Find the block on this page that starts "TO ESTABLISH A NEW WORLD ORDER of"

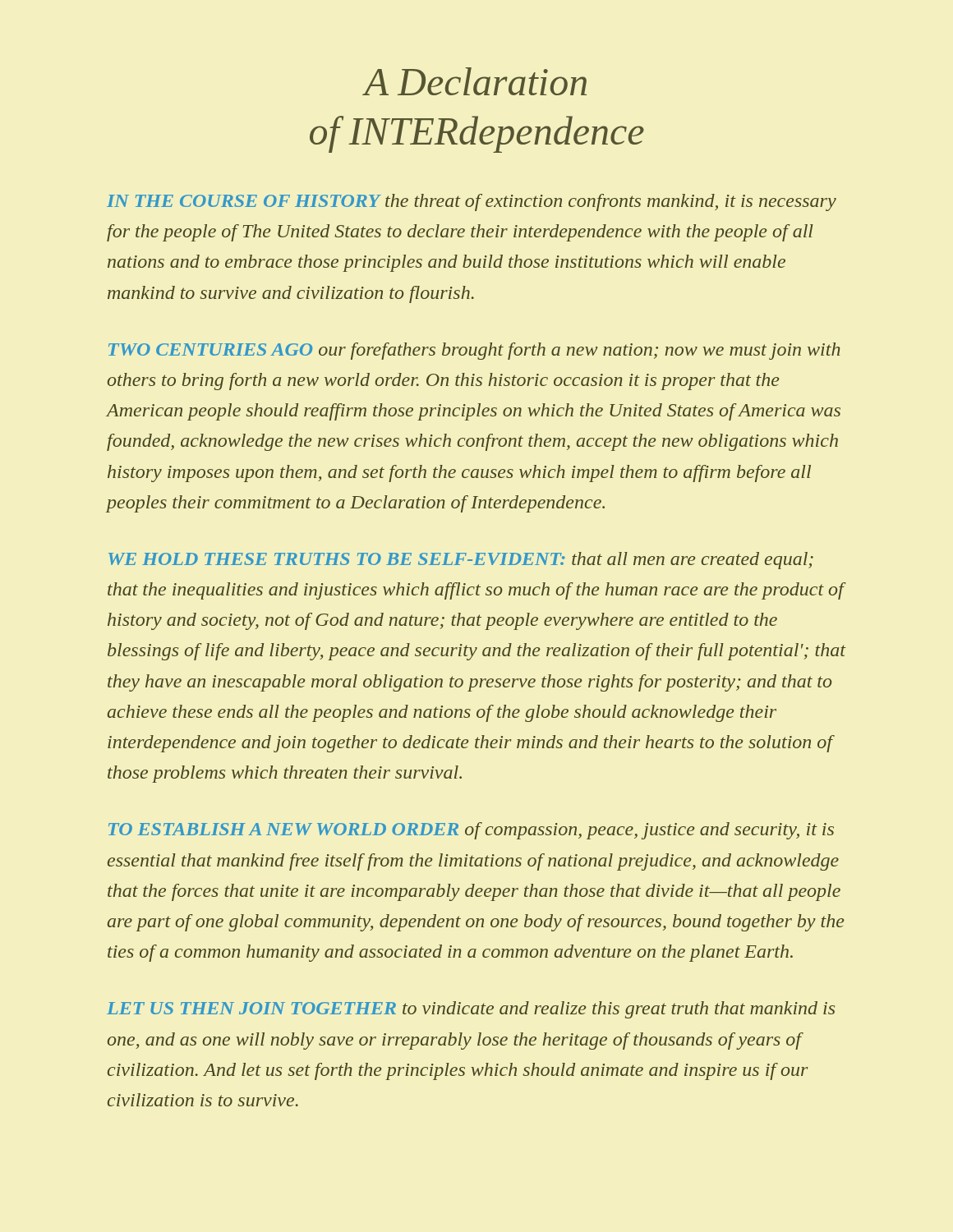pos(476,890)
